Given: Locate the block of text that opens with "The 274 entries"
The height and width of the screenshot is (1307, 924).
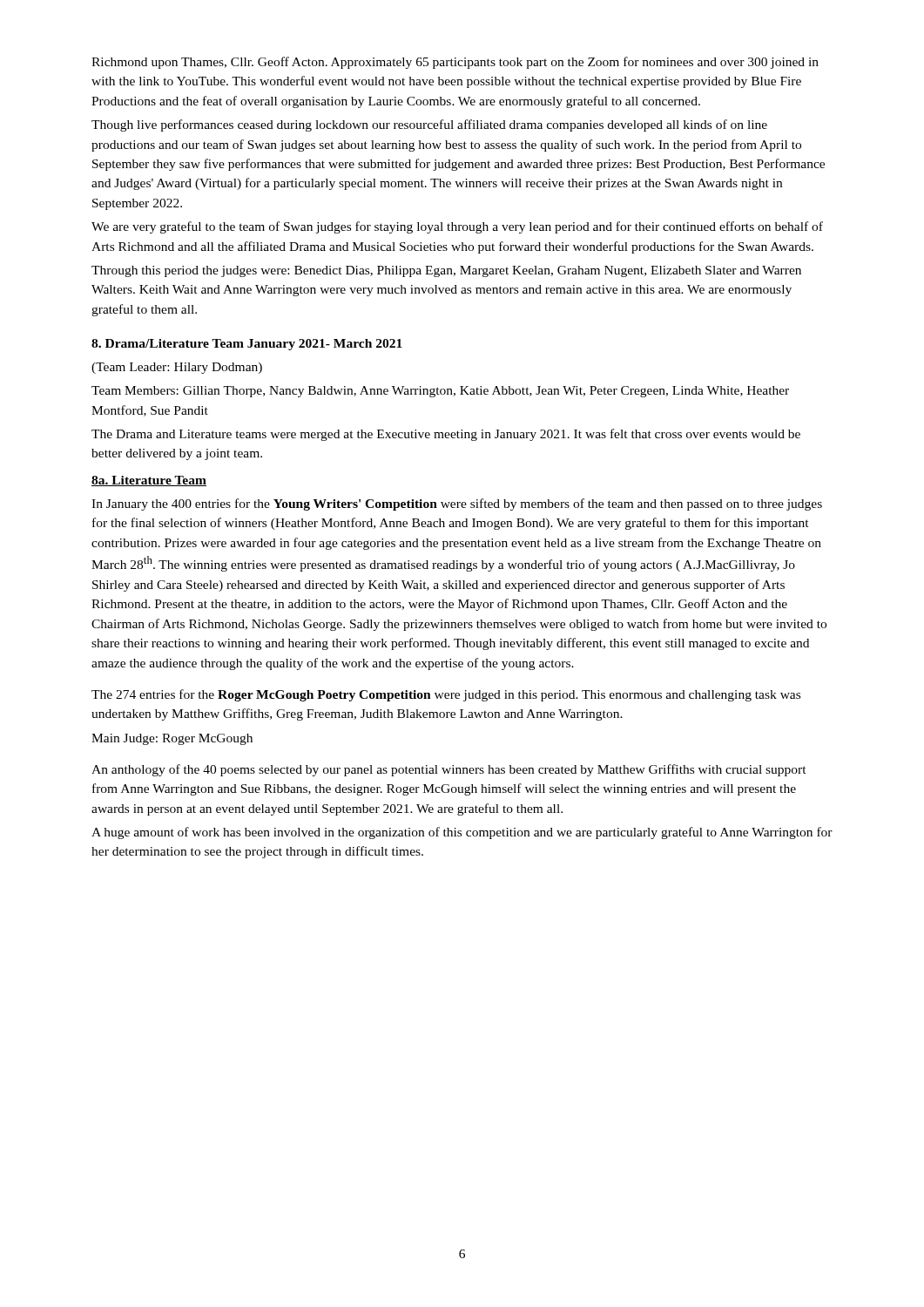Looking at the screenshot, I should click(x=462, y=716).
